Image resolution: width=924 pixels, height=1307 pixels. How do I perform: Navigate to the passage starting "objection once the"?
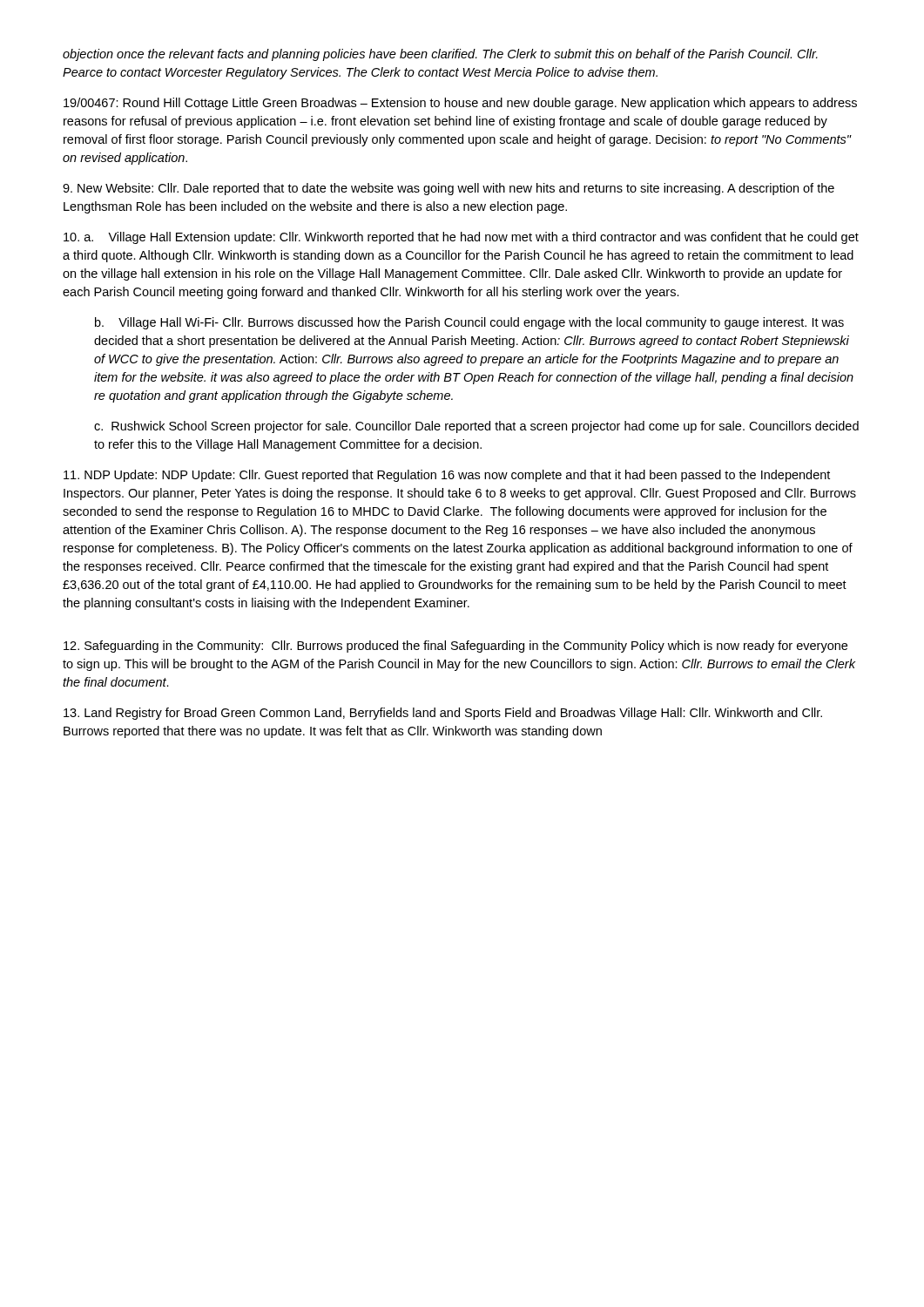(x=441, y=63)
